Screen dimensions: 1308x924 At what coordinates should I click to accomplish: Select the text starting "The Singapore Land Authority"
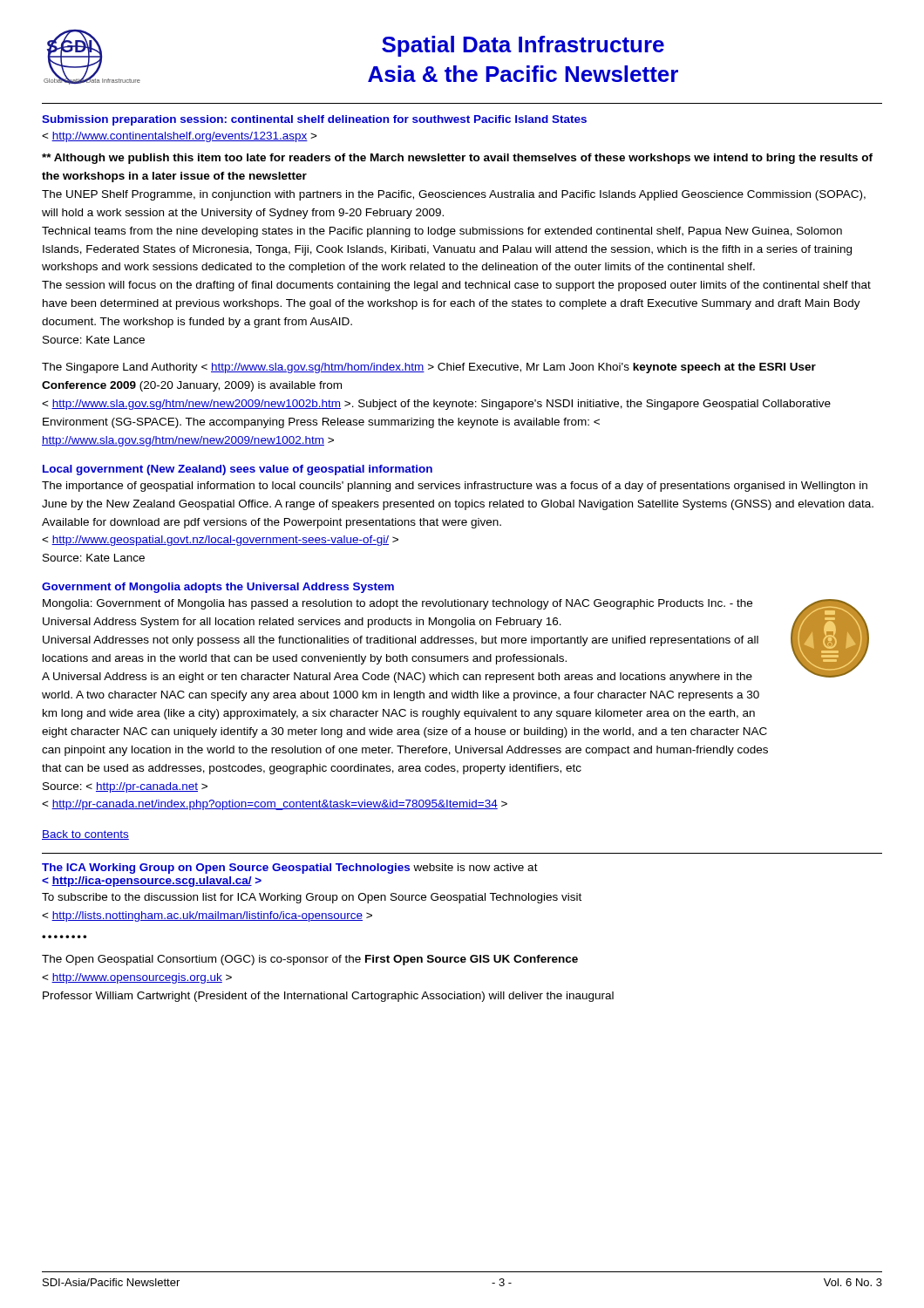436,403
